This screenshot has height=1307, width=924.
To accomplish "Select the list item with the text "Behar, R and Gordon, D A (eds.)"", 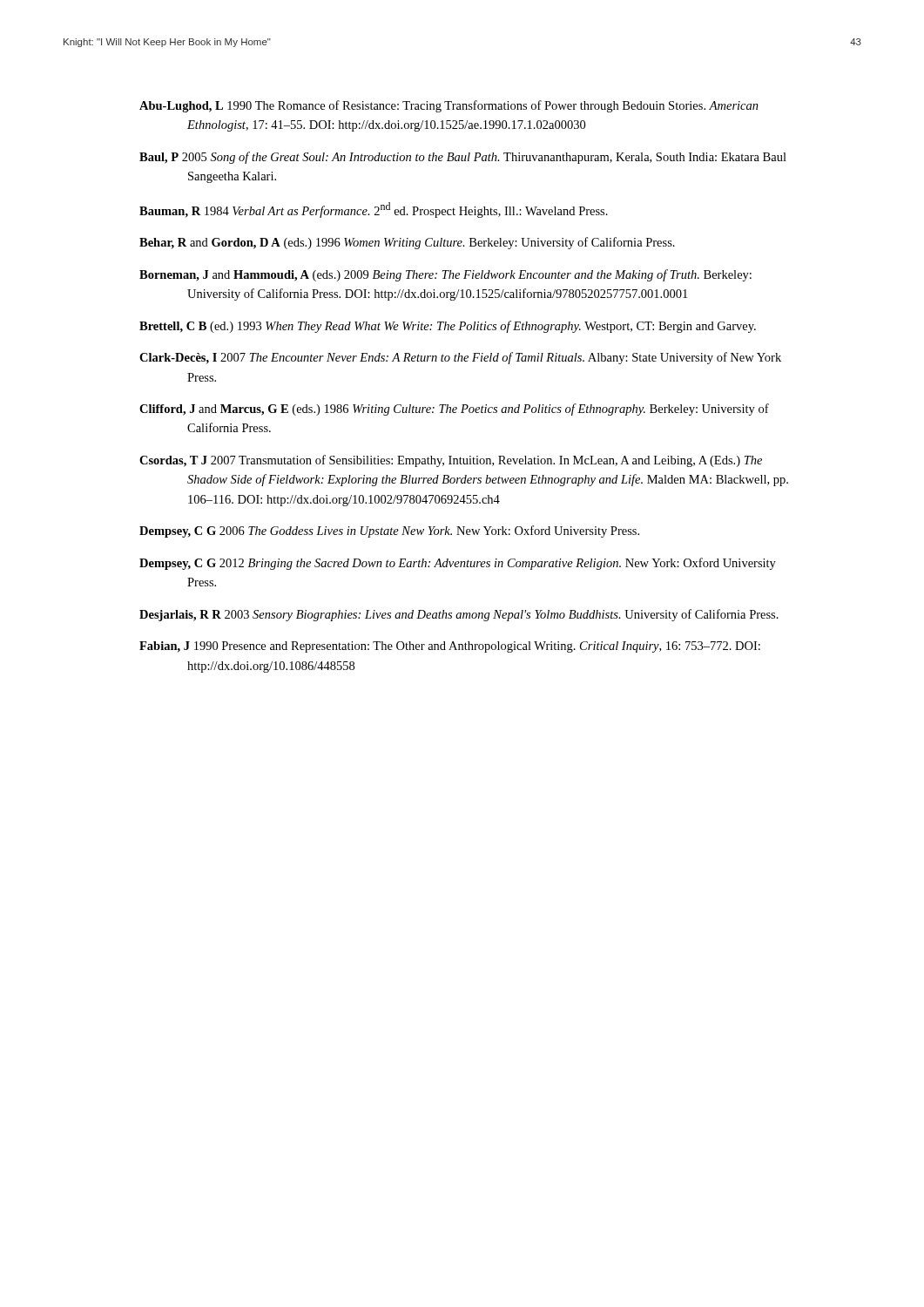I will tap(407, 242).
